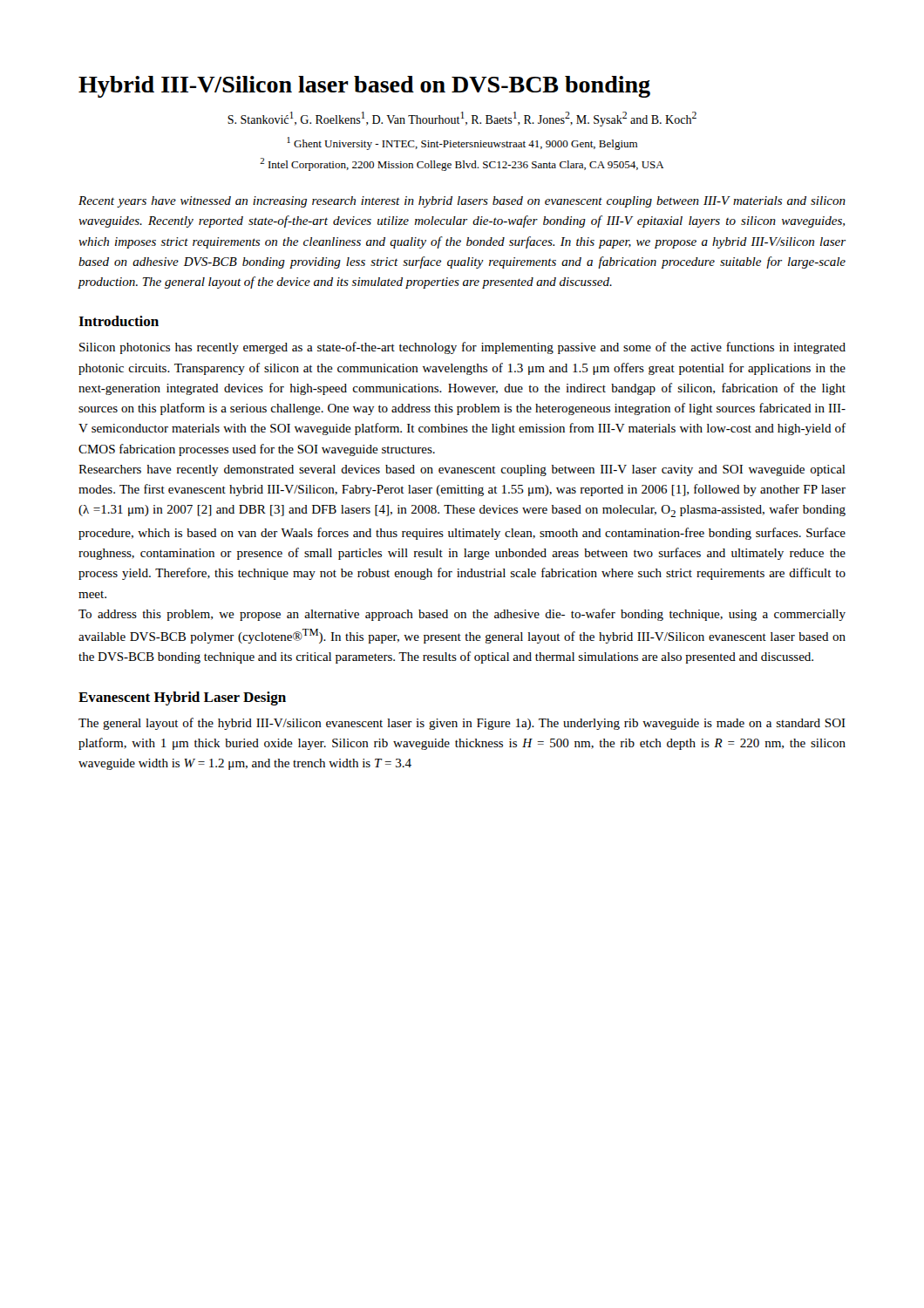The height and width of the screenshot is (1308, 924).
Task: Select the text block that reads "S. Stanković1, G. Roelkens1, D."
Action: pos(462,118)
